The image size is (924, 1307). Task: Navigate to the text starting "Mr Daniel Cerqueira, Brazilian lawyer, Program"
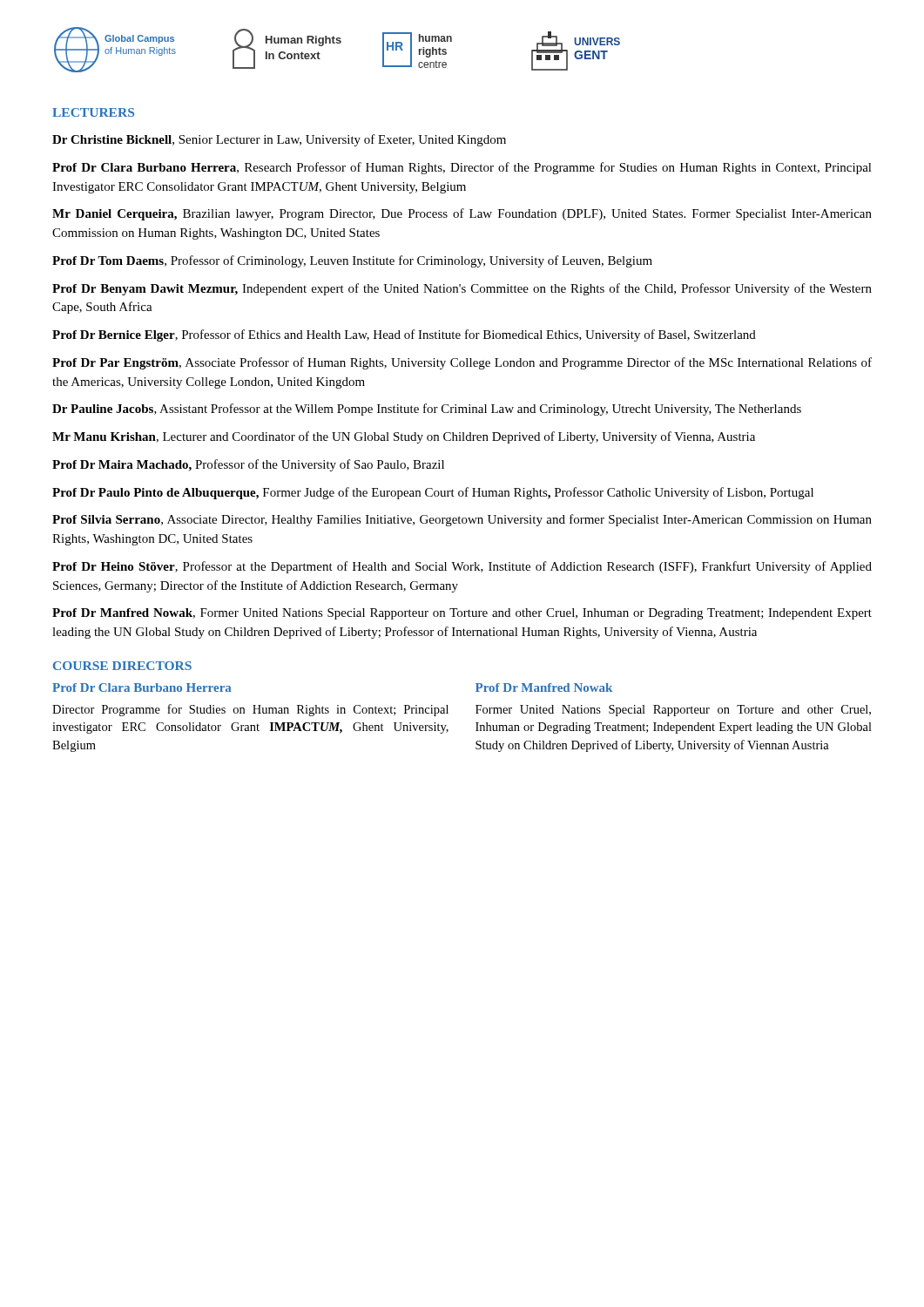click(x=462, y=223)
